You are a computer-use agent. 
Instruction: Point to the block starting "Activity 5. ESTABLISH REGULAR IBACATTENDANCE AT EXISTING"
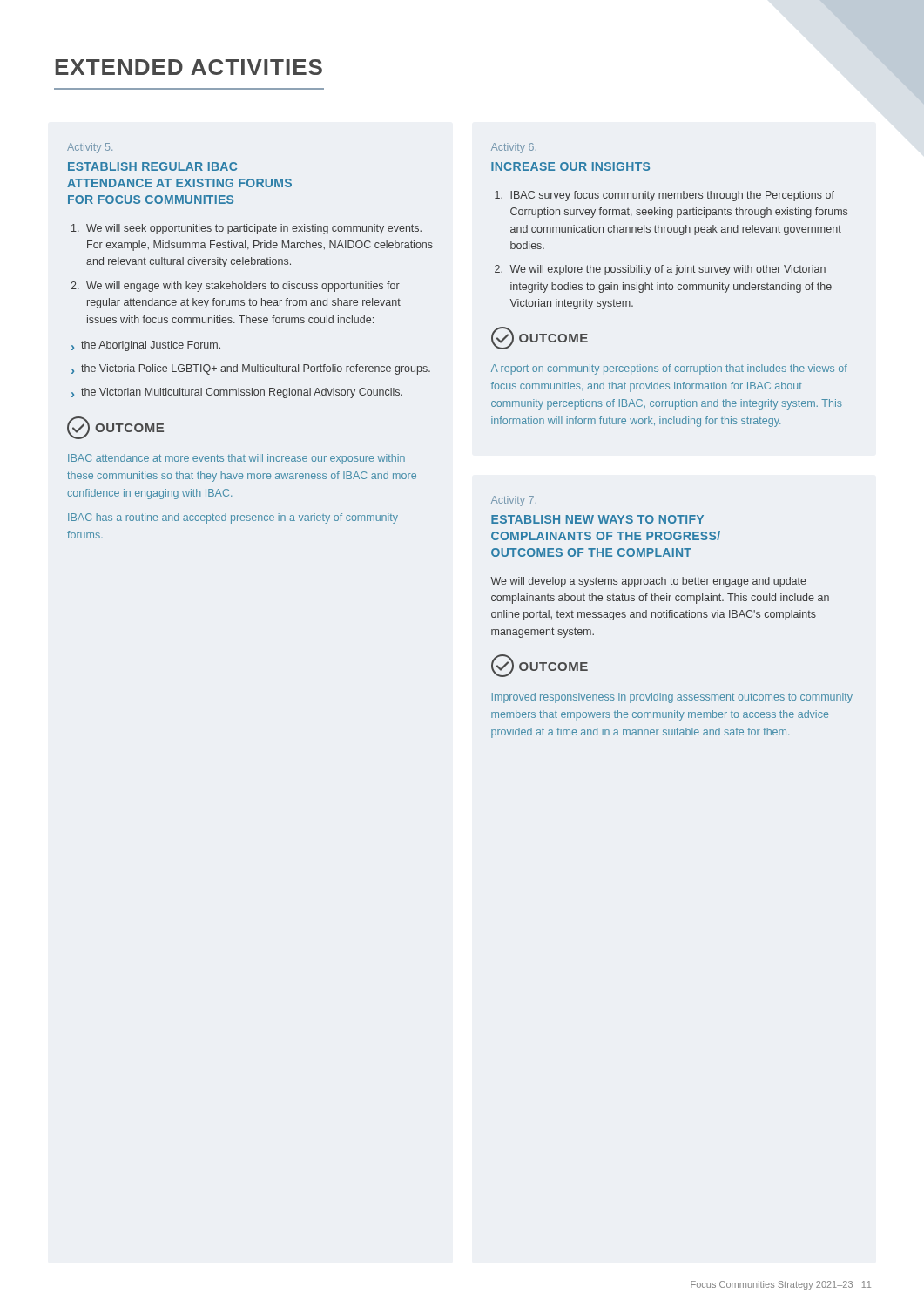250,175
